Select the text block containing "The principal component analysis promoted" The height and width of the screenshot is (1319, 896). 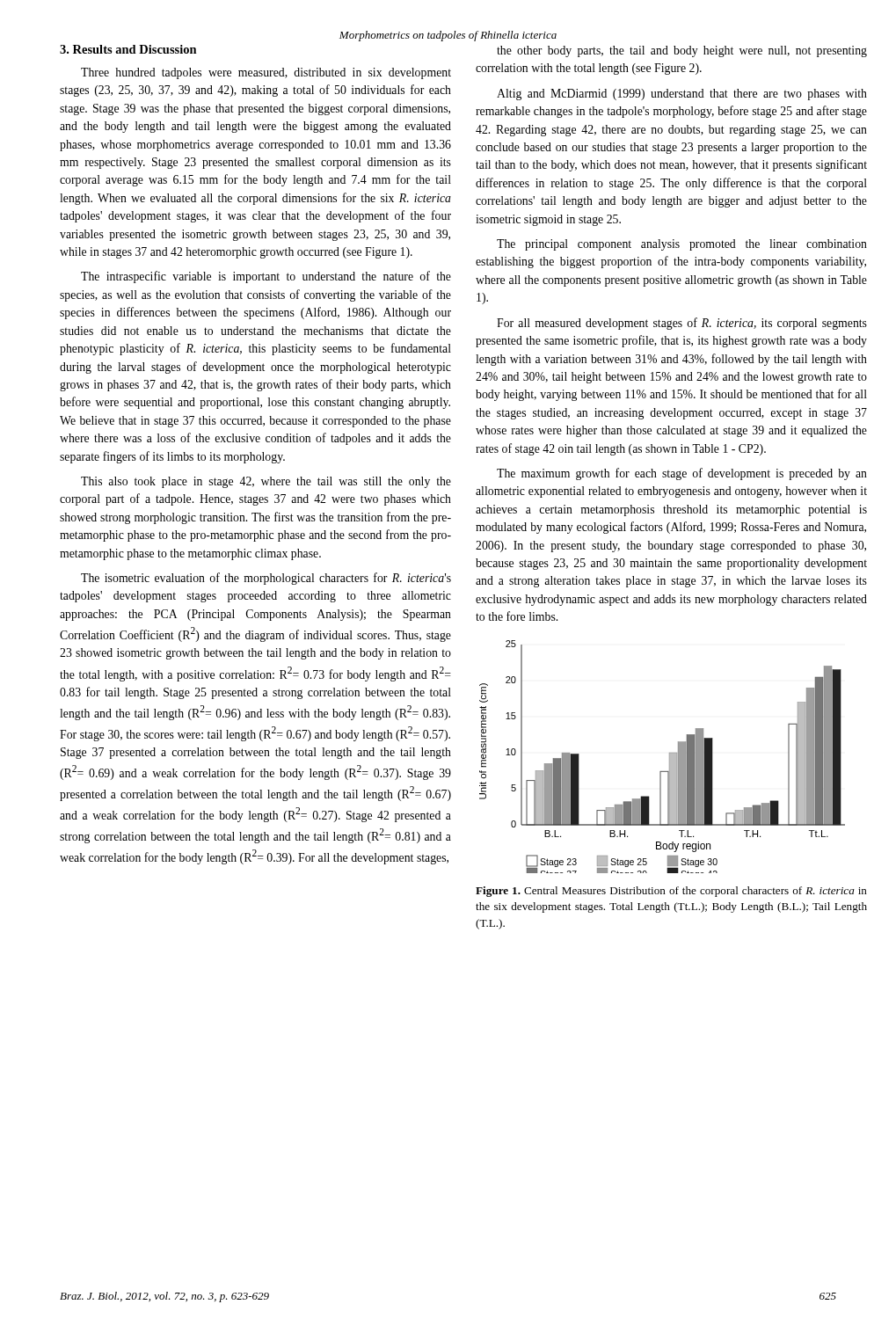671,272
